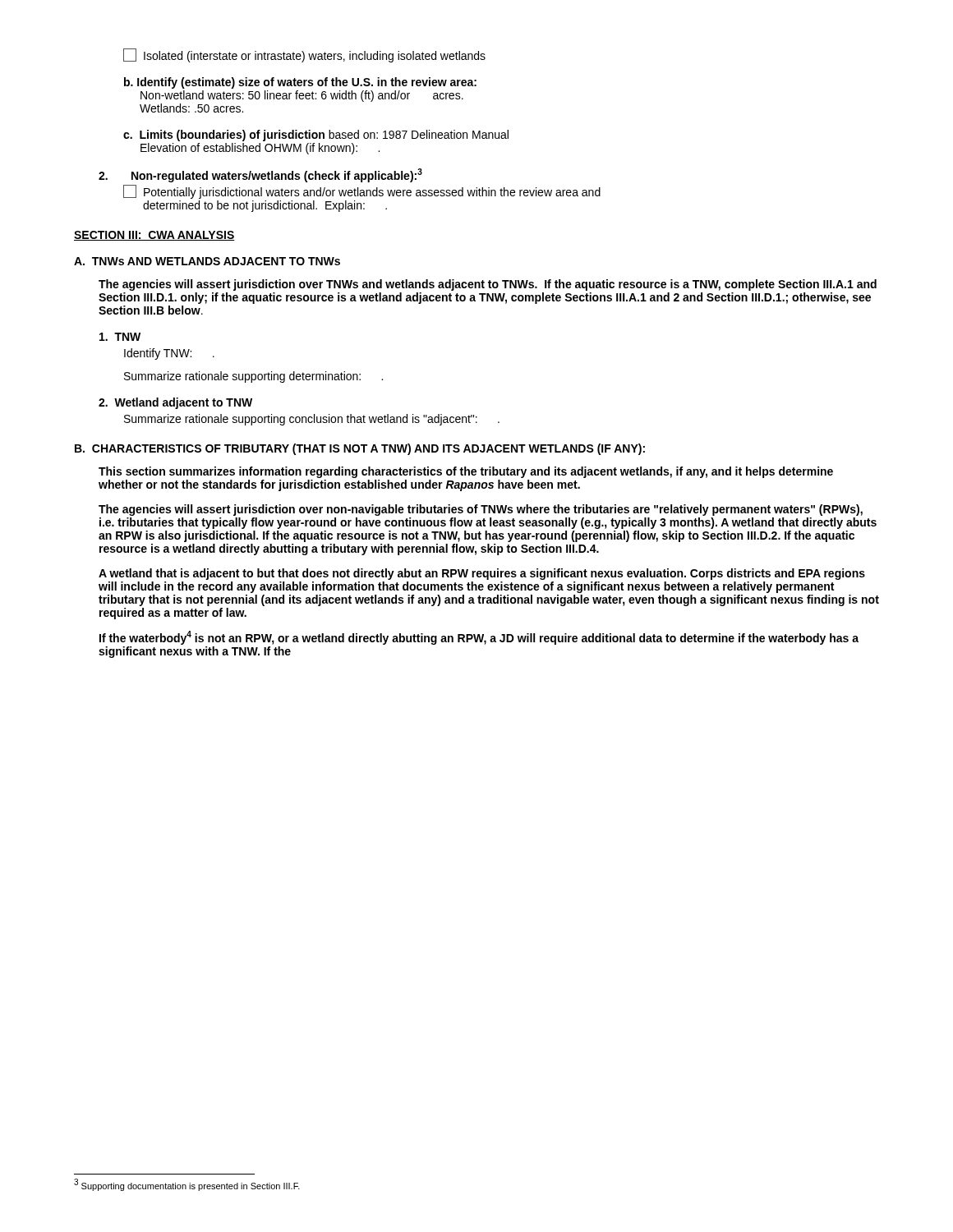Locate the text block containing "The agencies will assert jurisdiction over non-navigable"

point(488,529)
